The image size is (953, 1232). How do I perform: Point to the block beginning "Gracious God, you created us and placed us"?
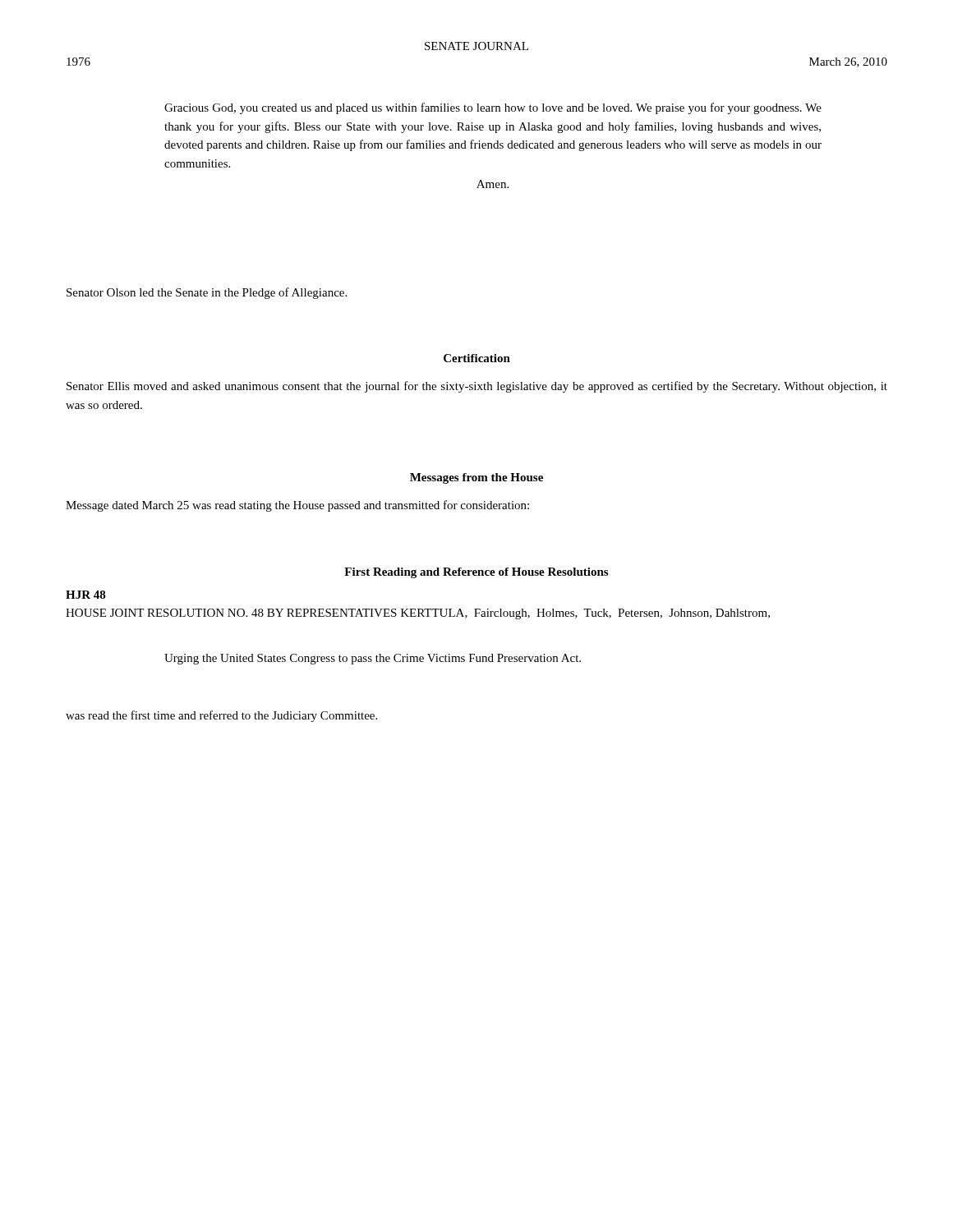493,135
